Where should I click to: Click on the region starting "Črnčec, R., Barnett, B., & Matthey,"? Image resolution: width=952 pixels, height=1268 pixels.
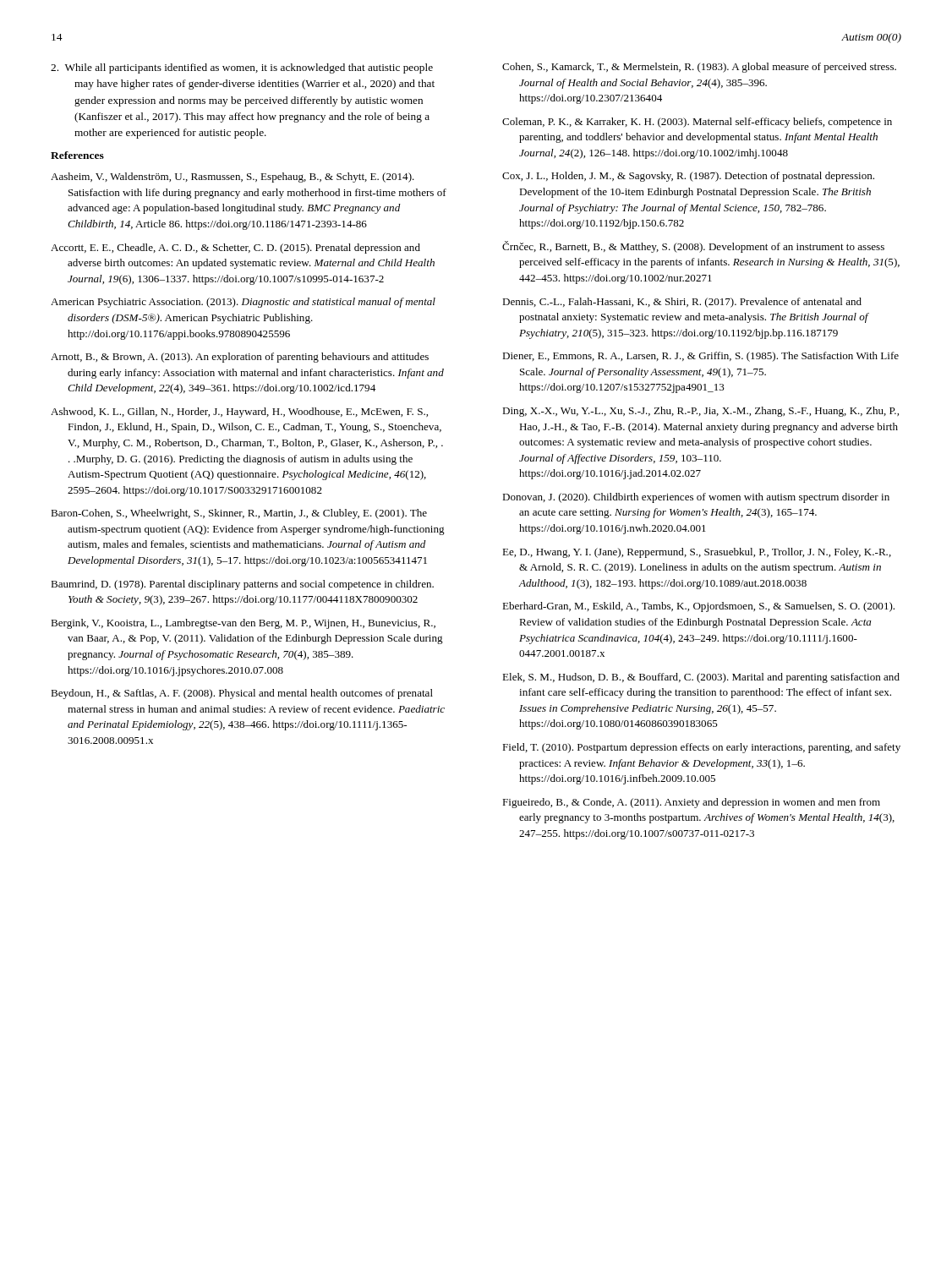point(701,262)
